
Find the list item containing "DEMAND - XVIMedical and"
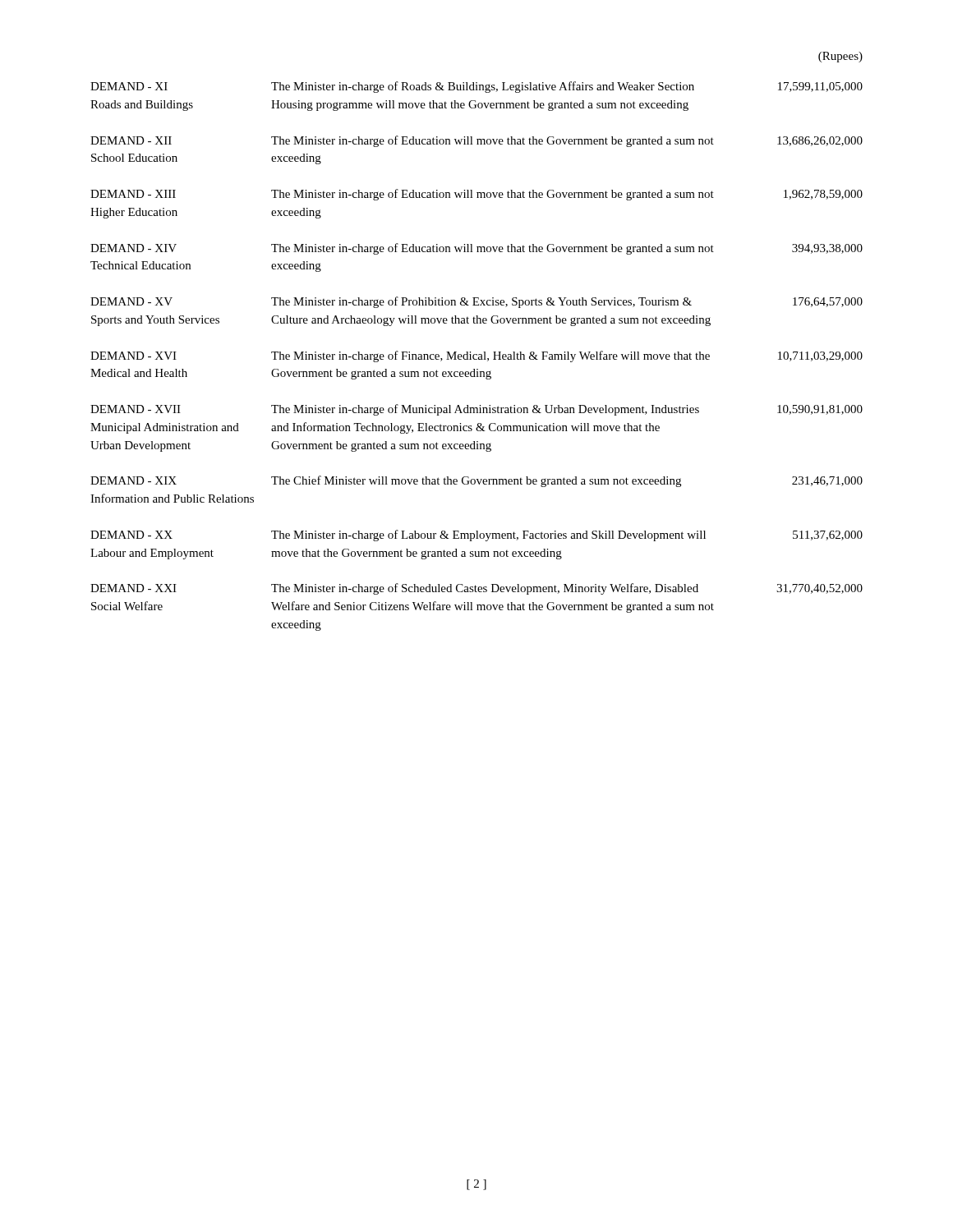[x=476, y=365]
